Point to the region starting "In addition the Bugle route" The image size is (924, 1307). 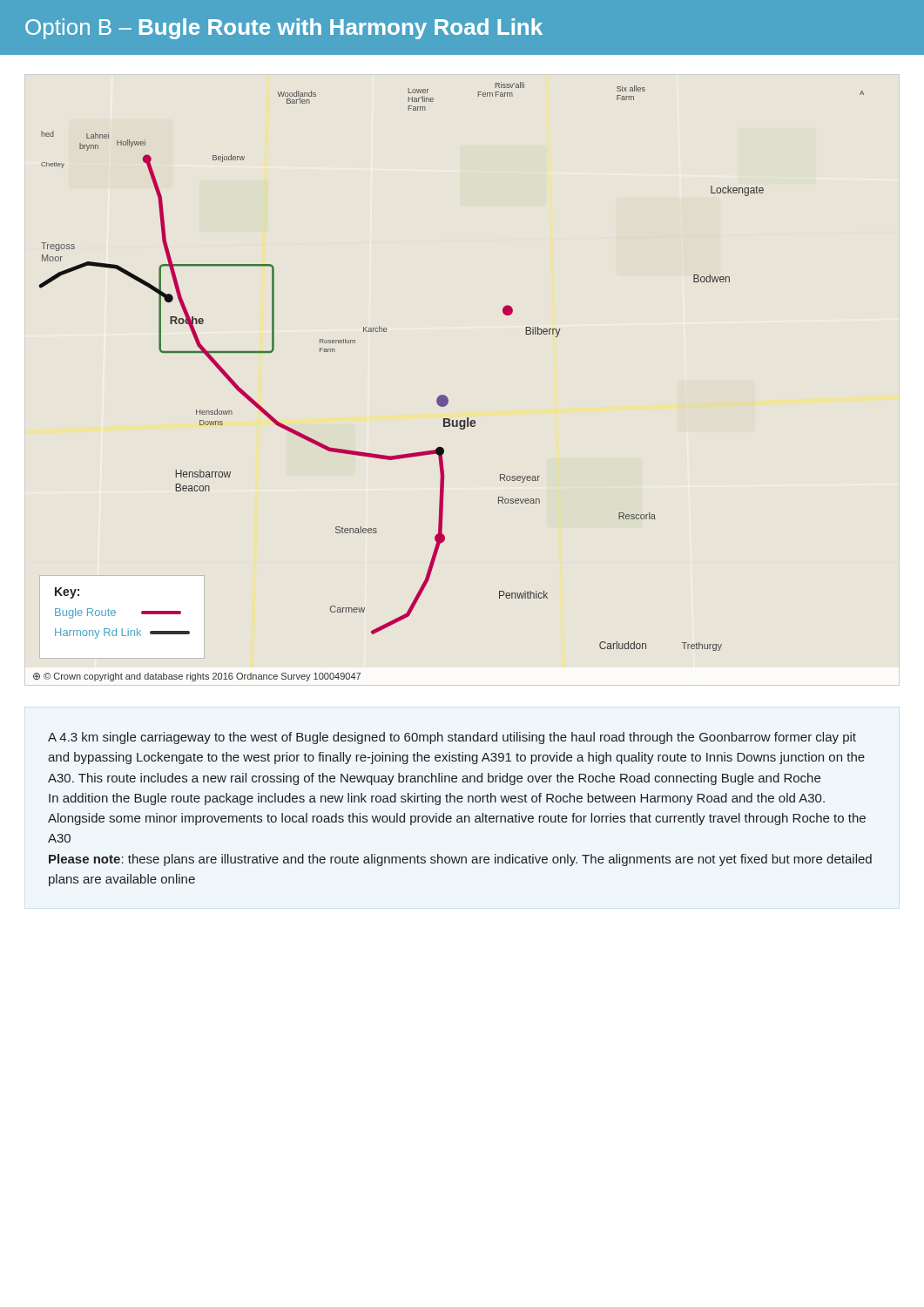coord(462,818)
